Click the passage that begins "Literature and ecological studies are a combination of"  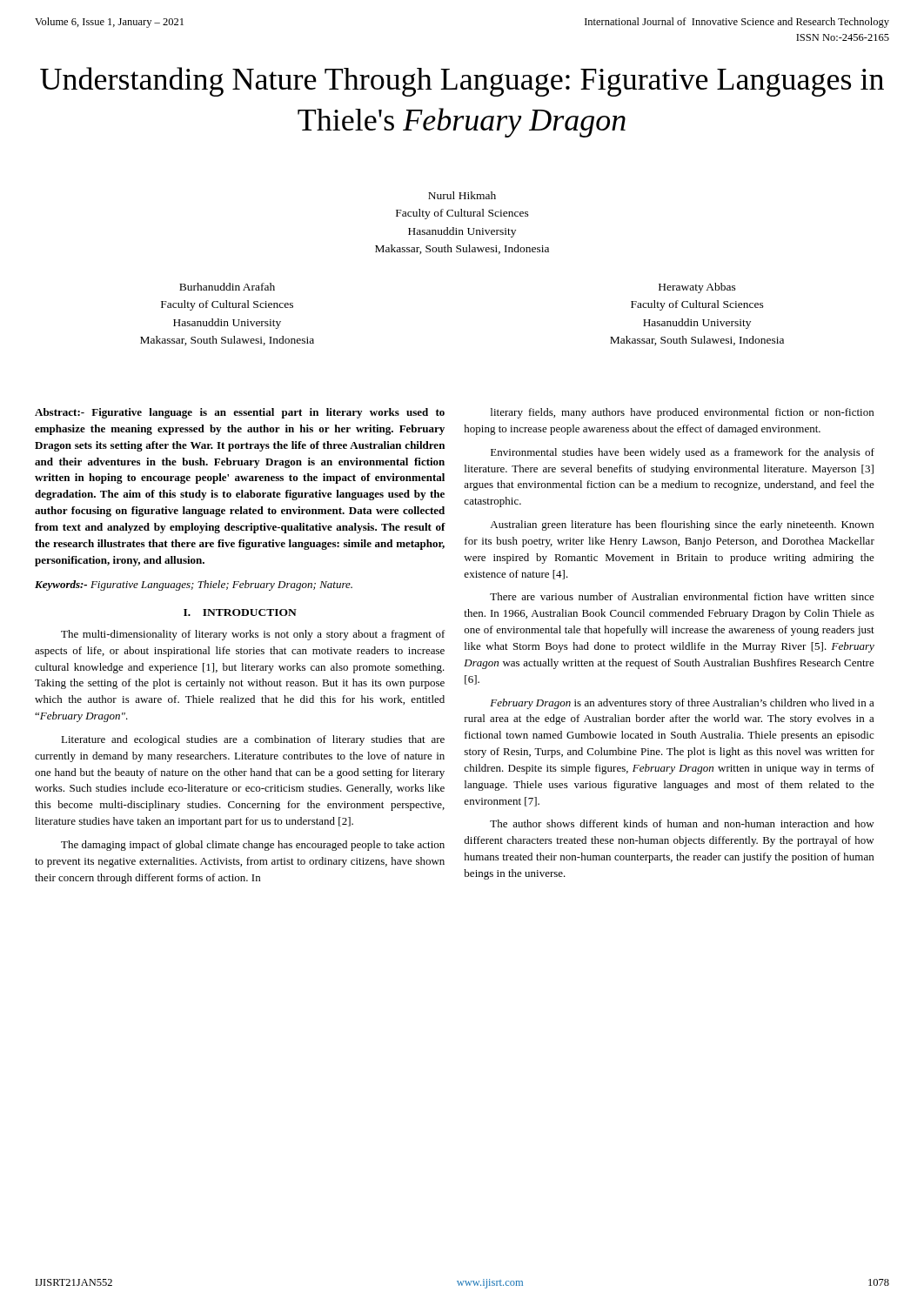(240, 780)
